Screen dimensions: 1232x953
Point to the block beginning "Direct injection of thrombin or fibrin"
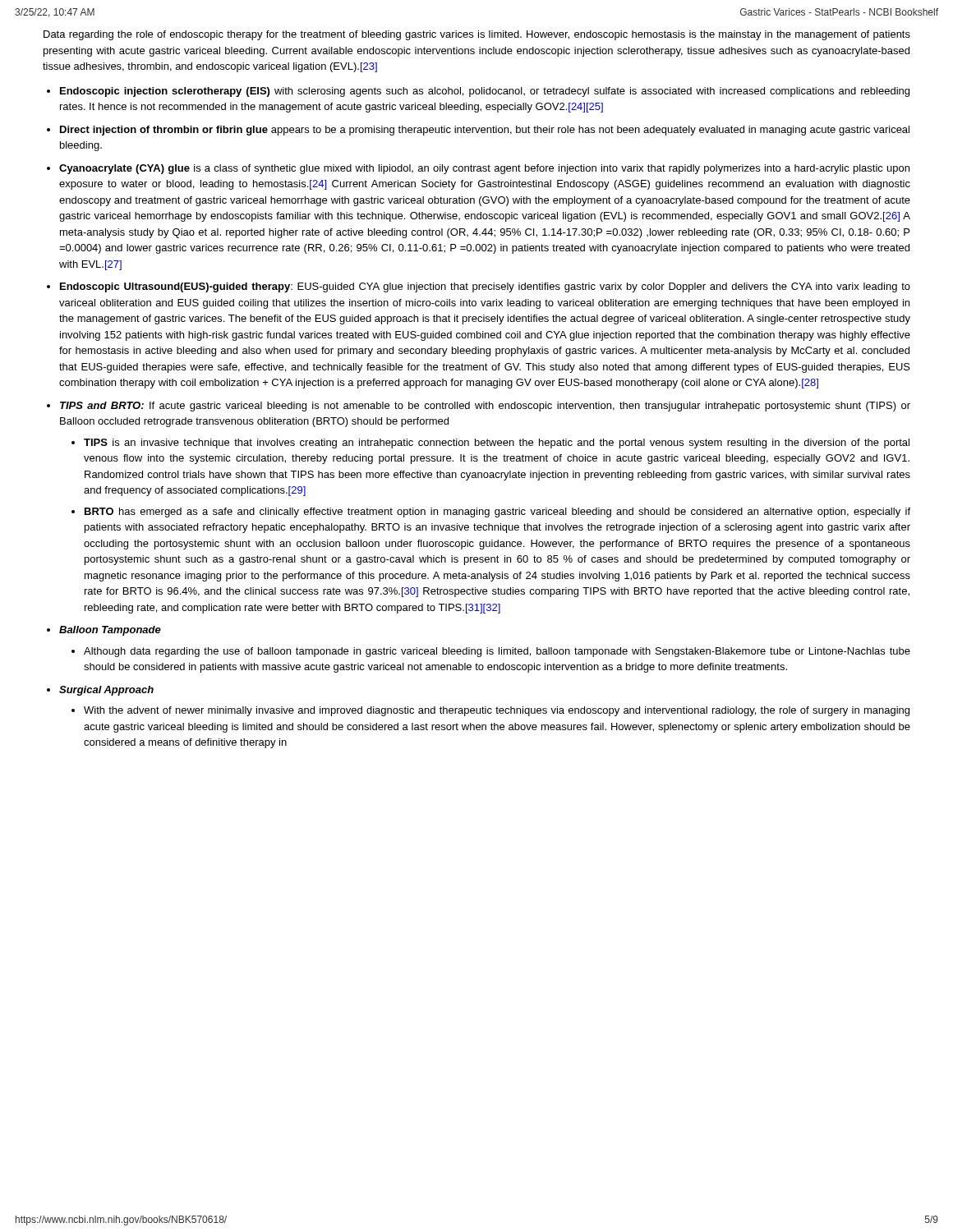485,137
